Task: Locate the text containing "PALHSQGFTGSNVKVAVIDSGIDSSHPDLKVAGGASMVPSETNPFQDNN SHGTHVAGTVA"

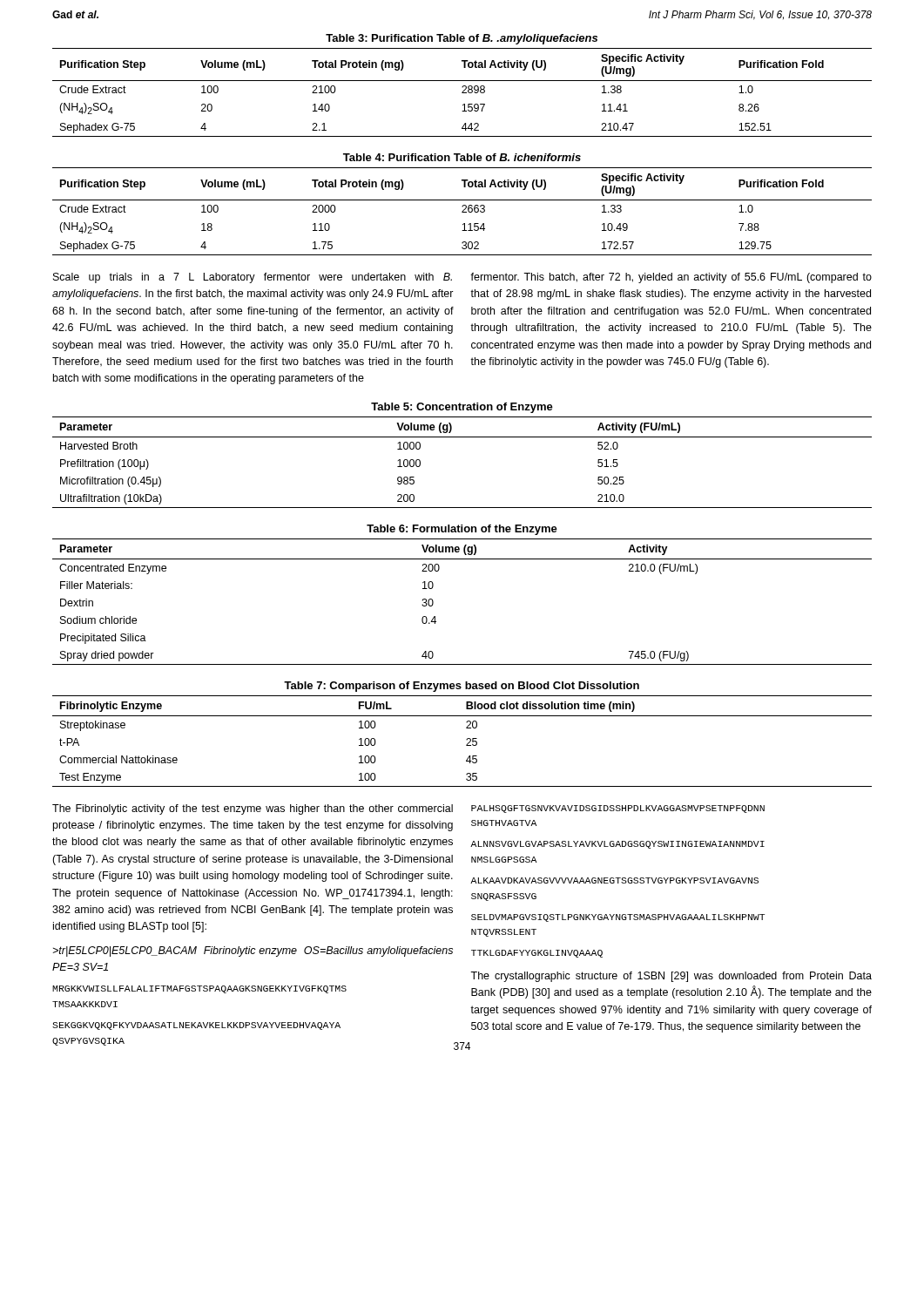Action: 618,816
